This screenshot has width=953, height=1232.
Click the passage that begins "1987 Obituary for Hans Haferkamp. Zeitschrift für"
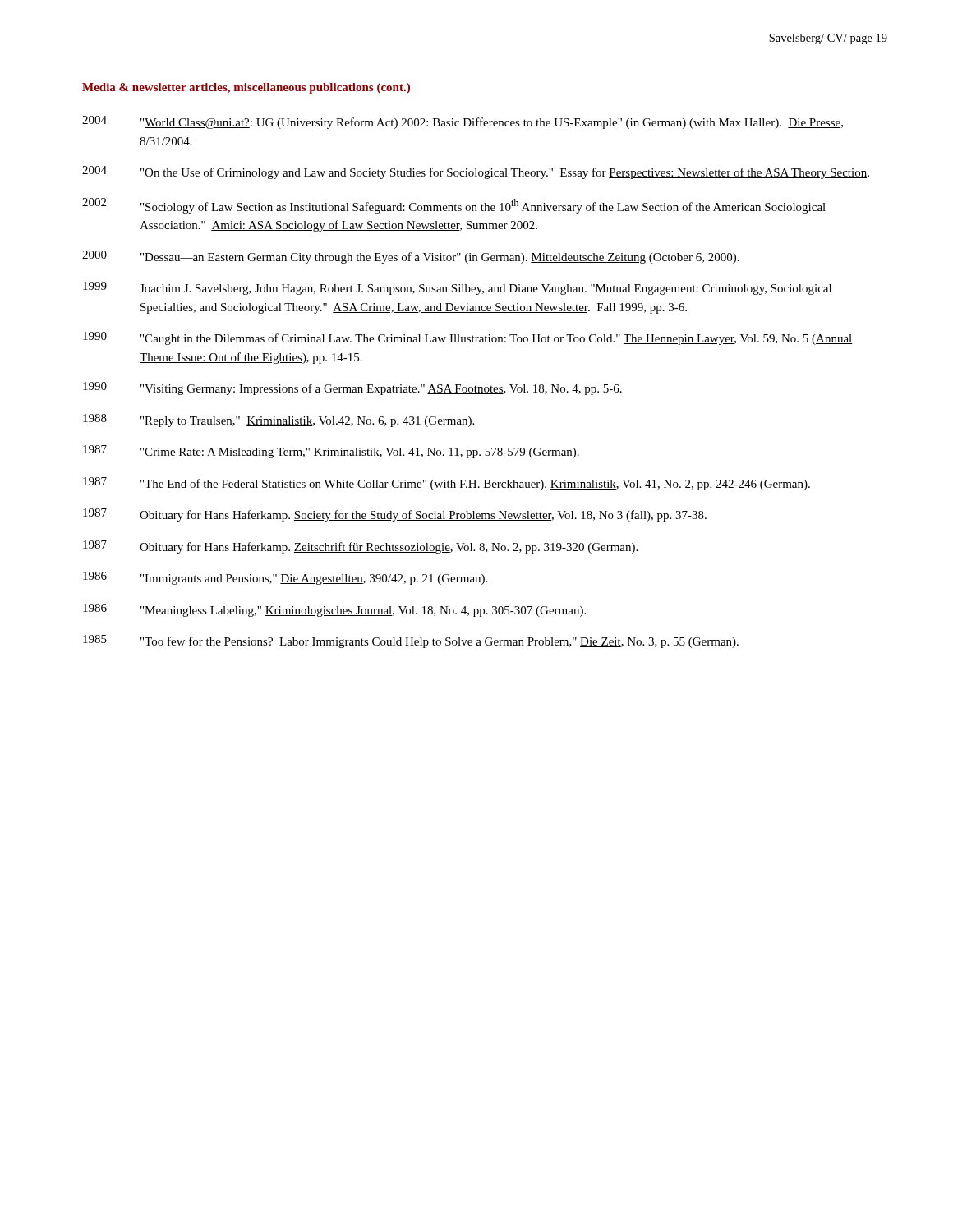tap(485, 547)
